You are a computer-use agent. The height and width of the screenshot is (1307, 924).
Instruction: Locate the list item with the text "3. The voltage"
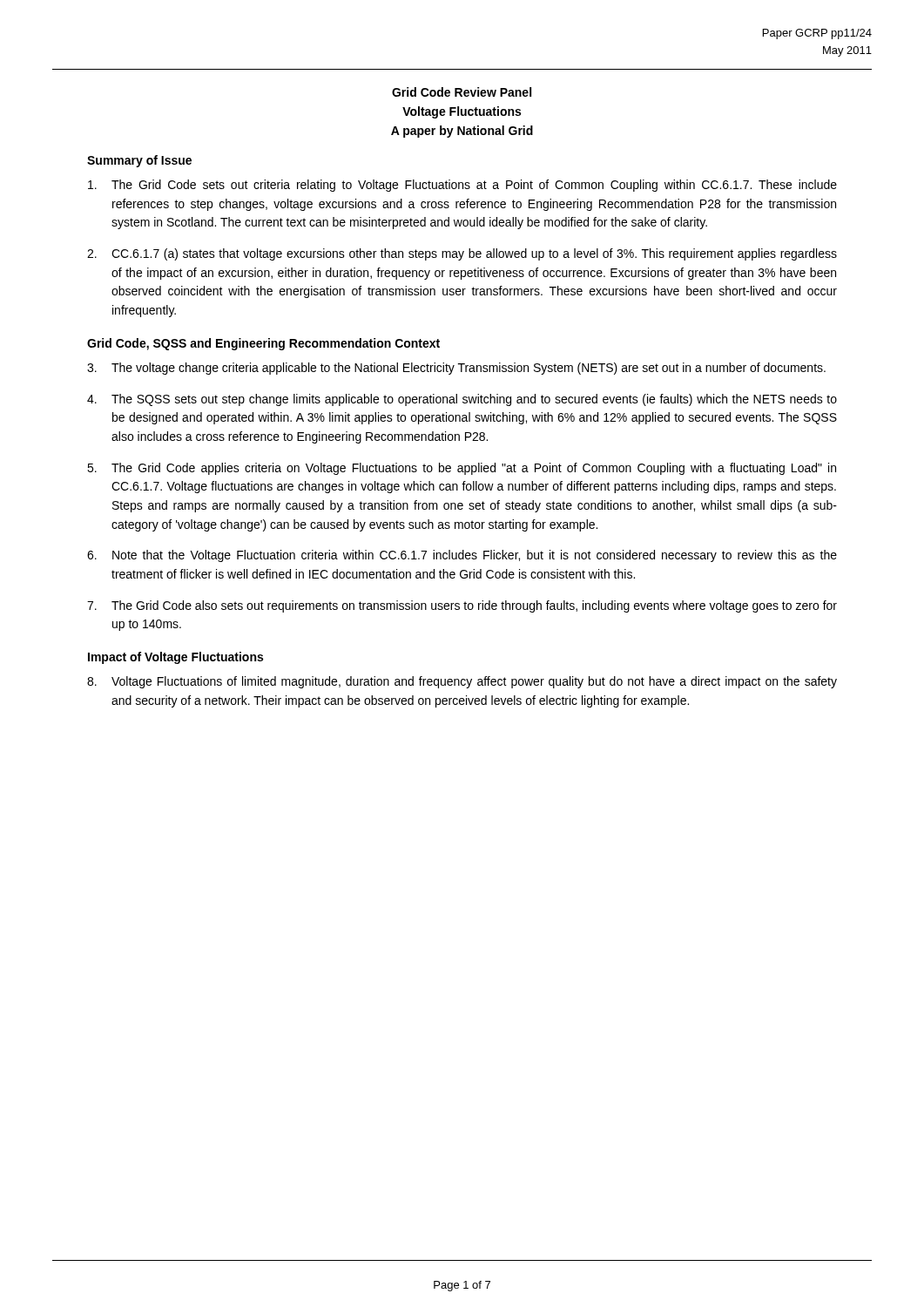pyautogui.click(x=462, y=368)
